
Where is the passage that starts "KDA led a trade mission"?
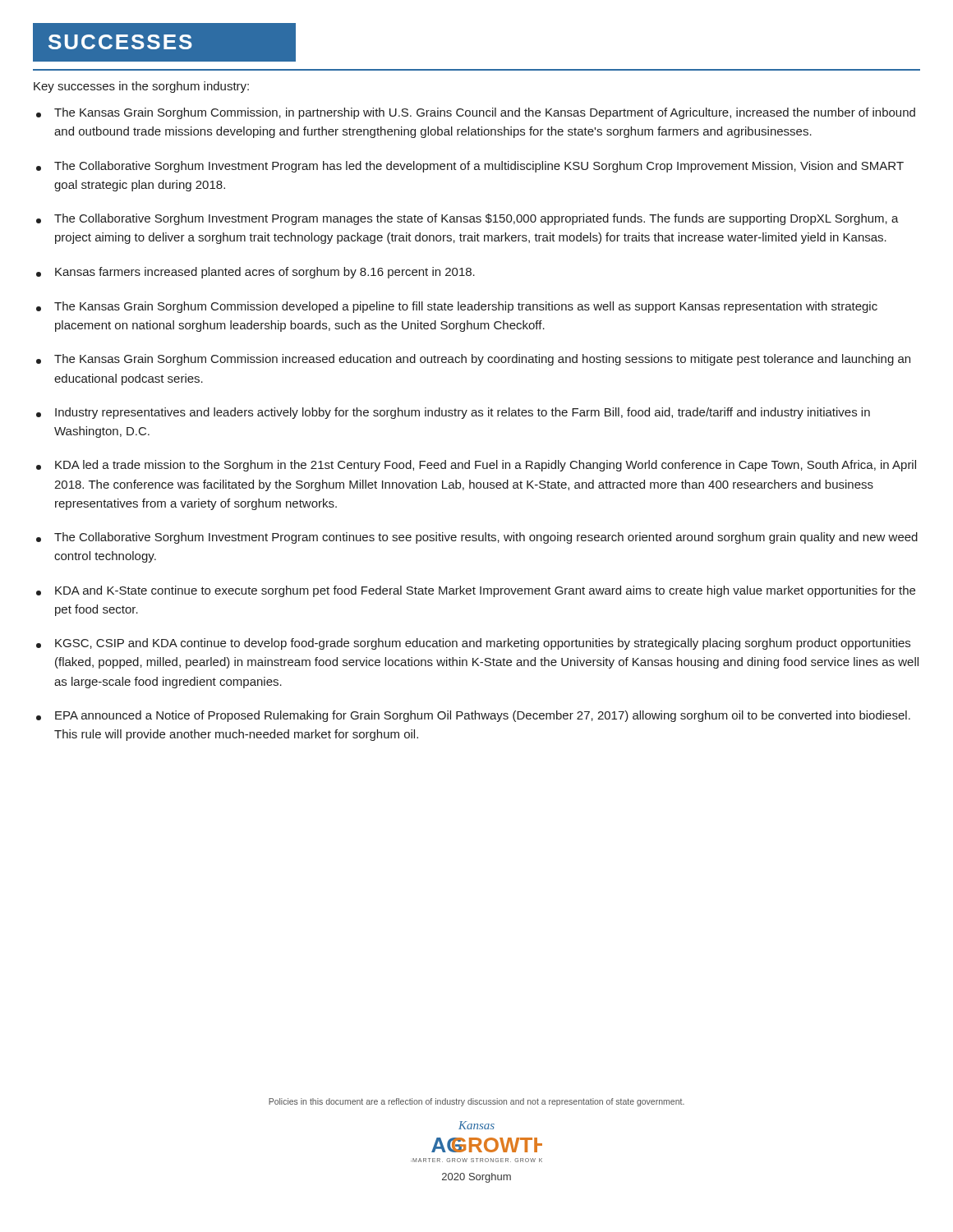click(x=476, y=484)
